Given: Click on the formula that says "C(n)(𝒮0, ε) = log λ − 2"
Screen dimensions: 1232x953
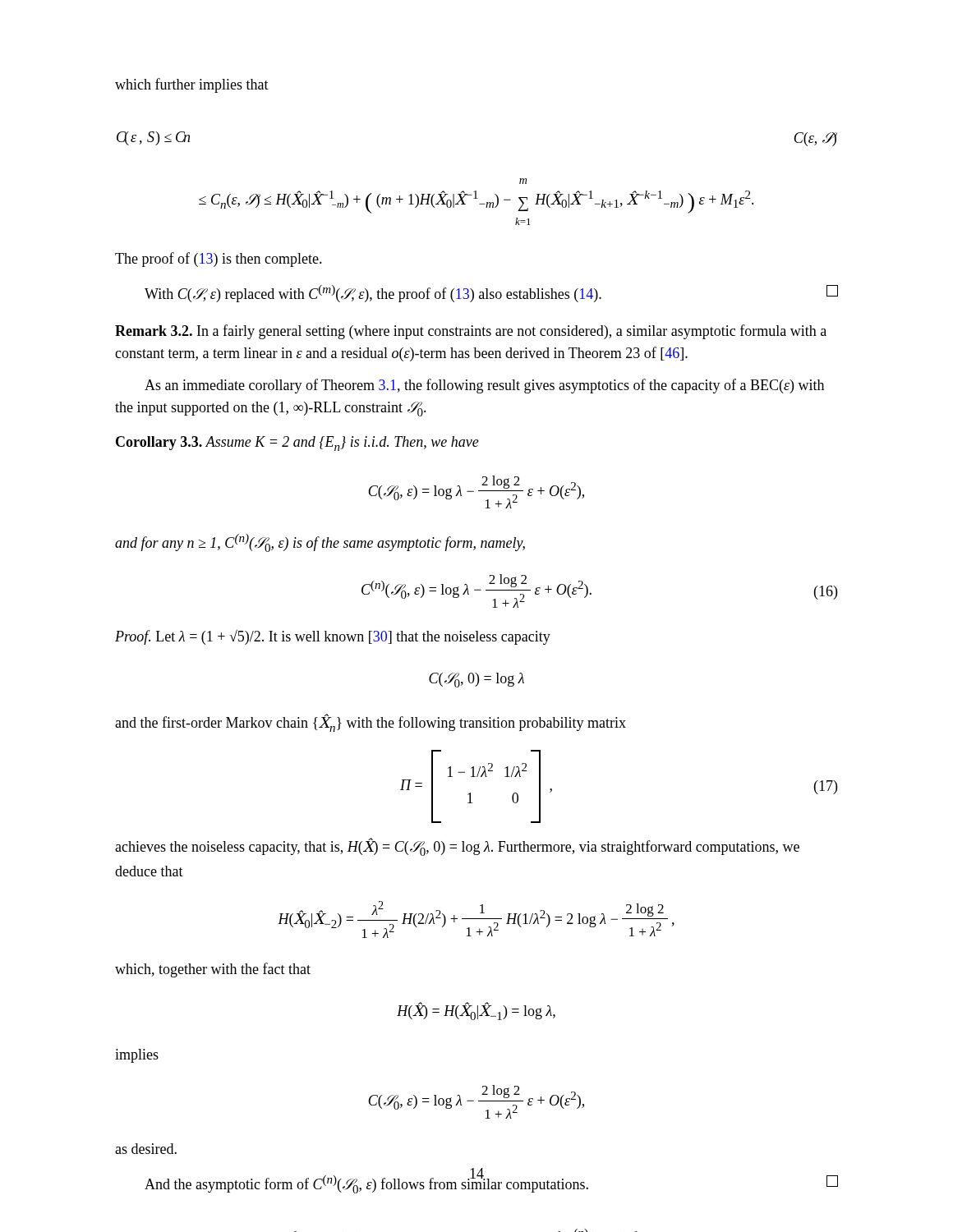Looking at the screenshot, I should [476, 591].
